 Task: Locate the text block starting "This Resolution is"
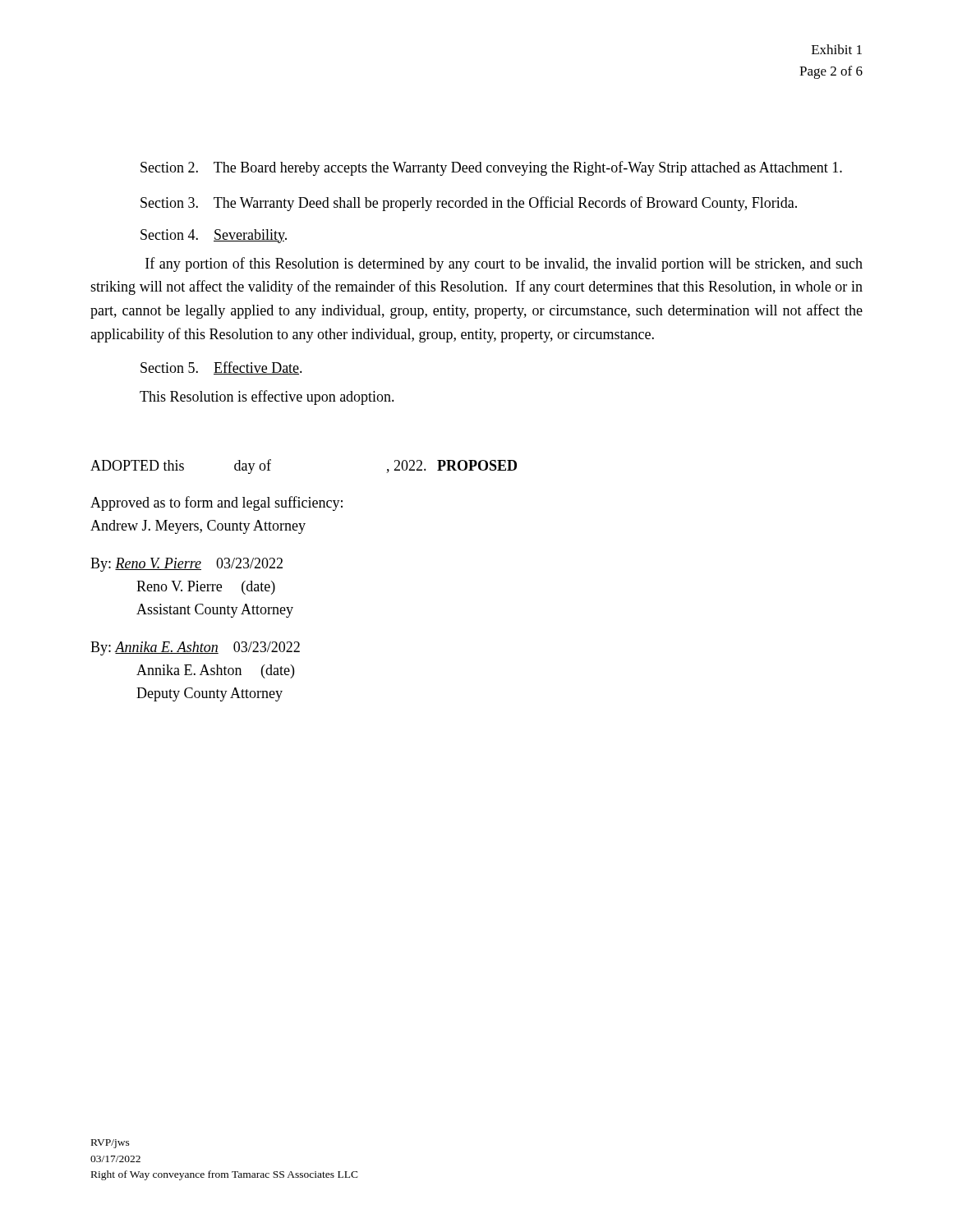coord(267,398)
